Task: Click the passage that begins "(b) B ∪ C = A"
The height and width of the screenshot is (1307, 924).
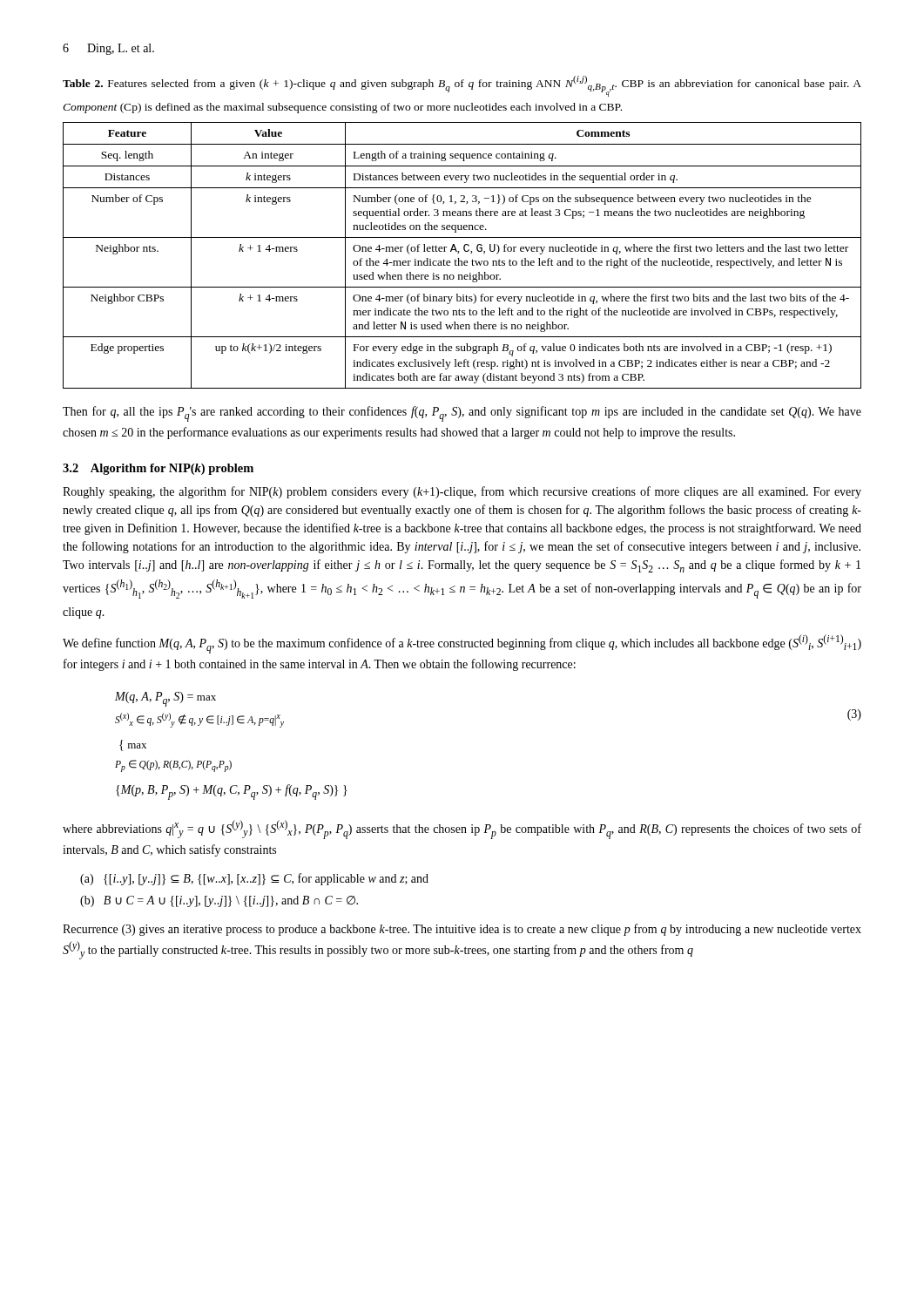Action: point(219,901)
